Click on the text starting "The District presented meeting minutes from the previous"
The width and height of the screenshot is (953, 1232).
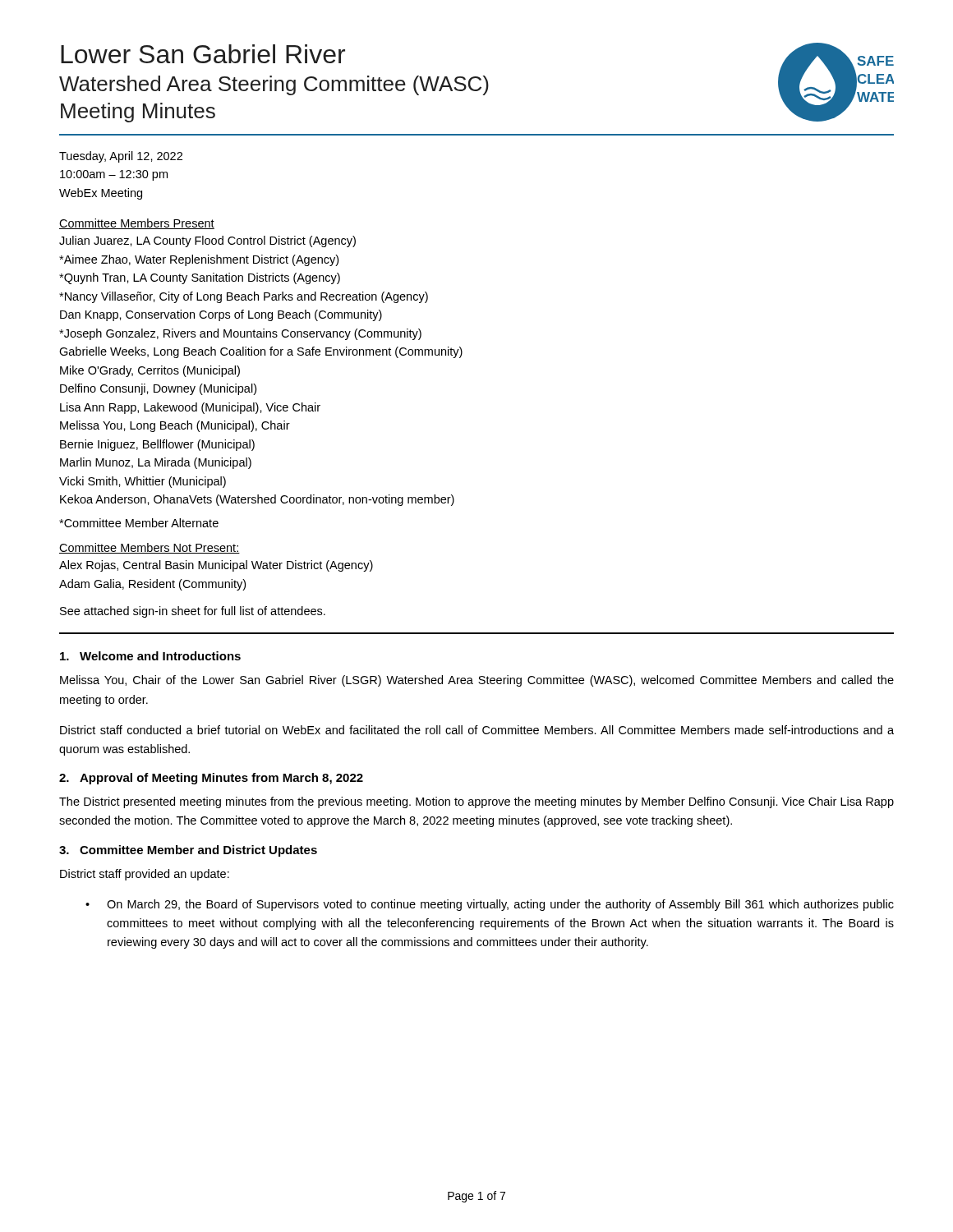476,811
